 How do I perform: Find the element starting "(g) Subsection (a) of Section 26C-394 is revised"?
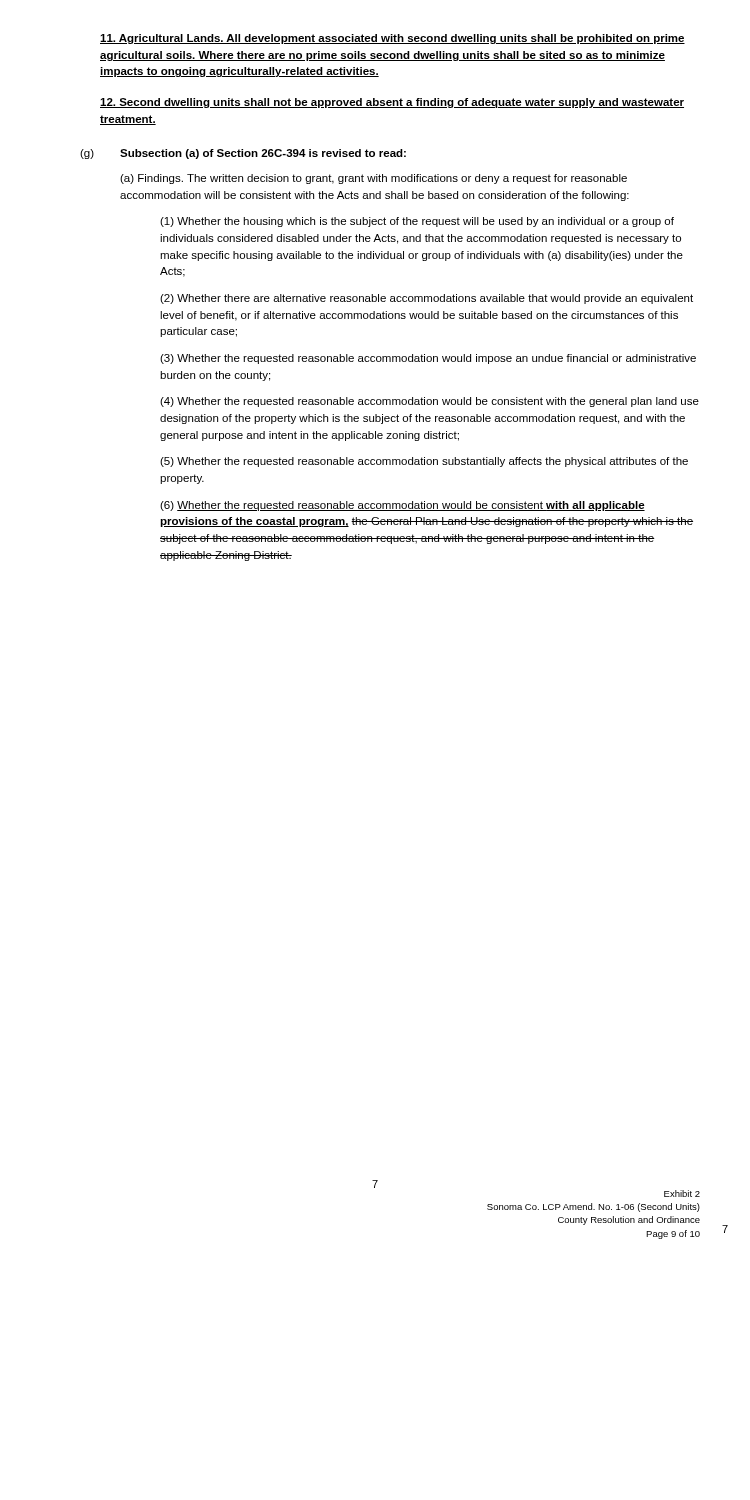click(x=390, y=154)
